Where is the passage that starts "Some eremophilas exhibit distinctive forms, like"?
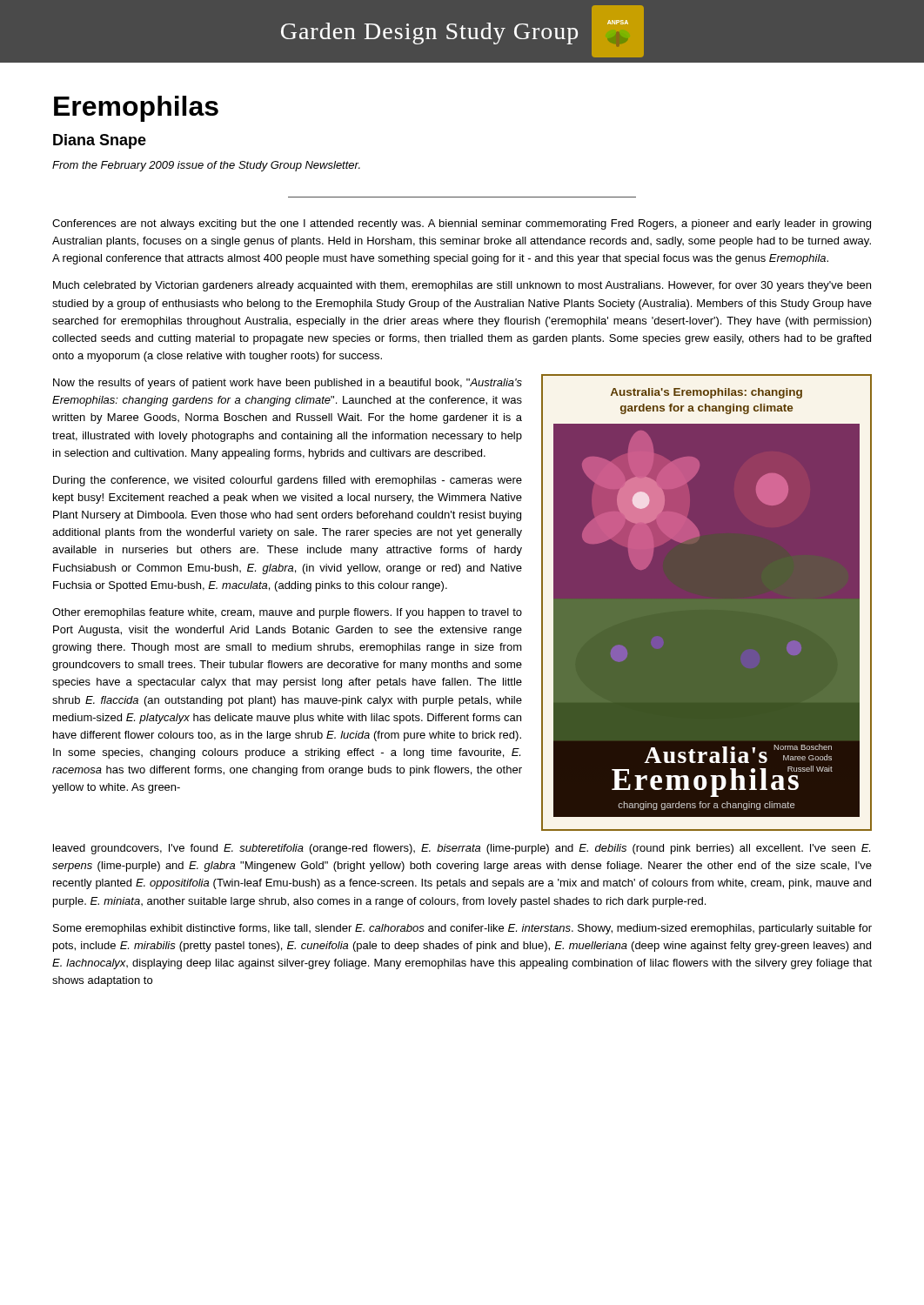Screen dimensions: 1305x924 tap(462, 954)
